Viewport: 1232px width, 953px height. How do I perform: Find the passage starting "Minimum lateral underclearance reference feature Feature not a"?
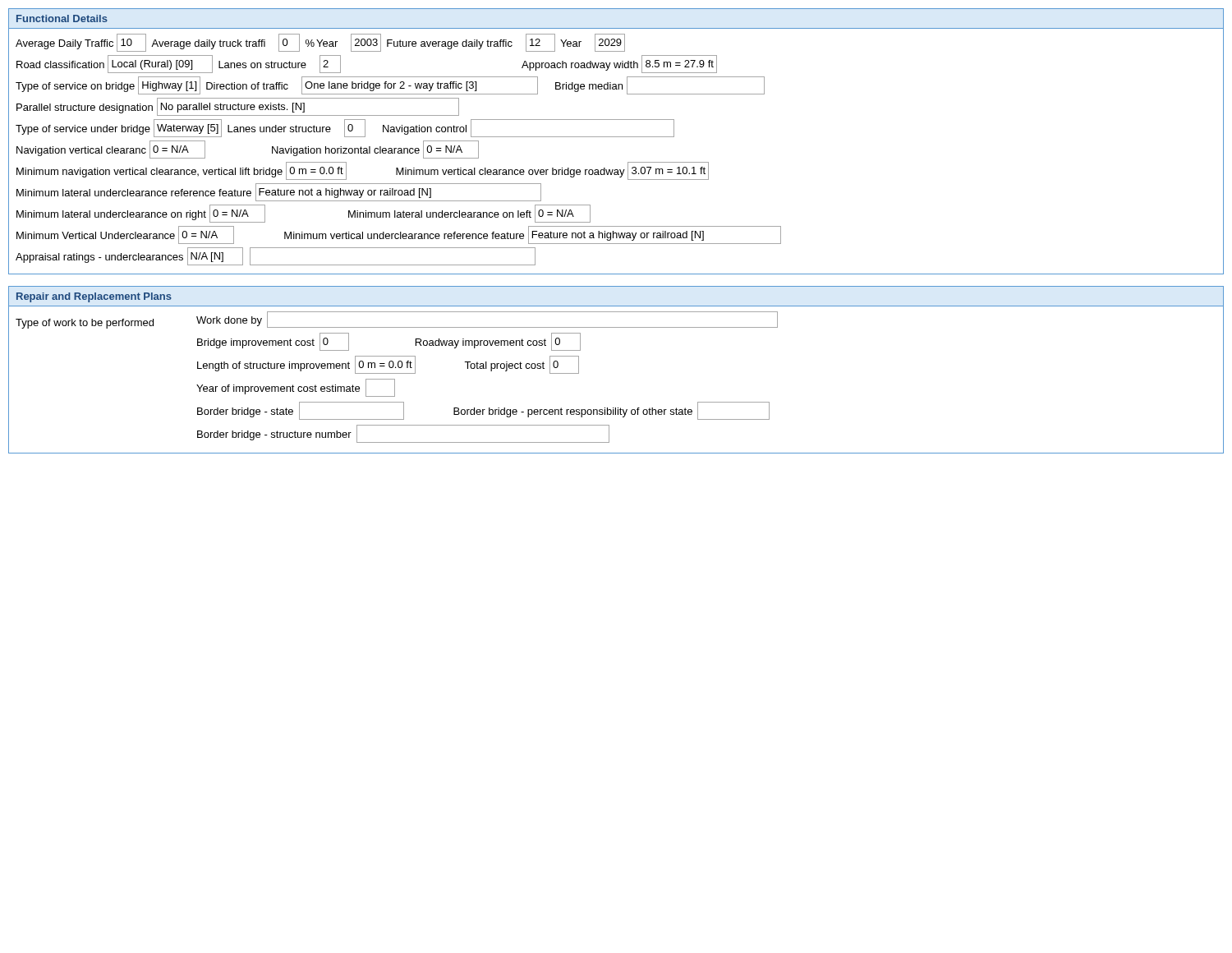click(x=278, y=192)
